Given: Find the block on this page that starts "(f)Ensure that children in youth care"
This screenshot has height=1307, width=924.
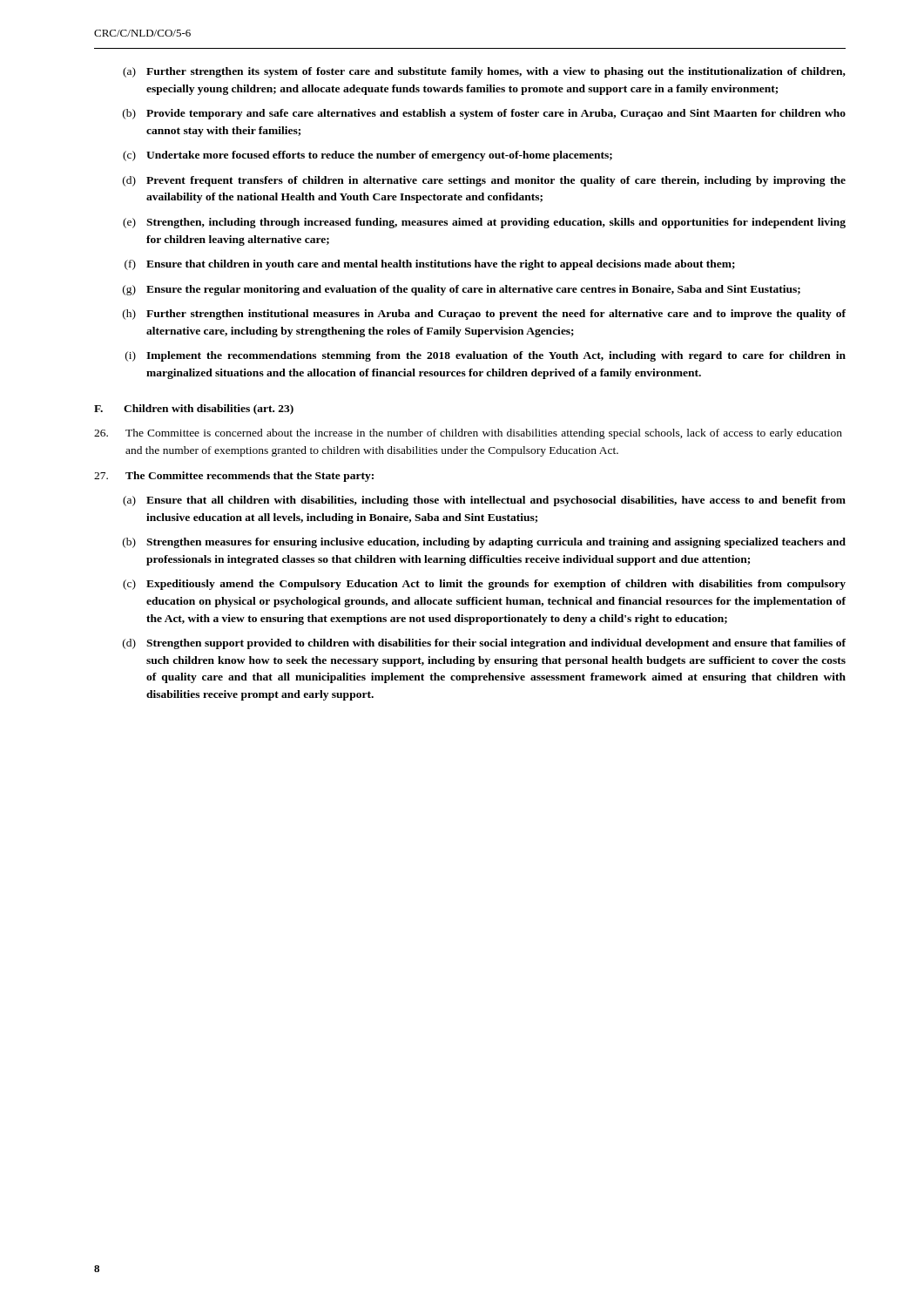Looking at the screenshot, I should [470, 264].
